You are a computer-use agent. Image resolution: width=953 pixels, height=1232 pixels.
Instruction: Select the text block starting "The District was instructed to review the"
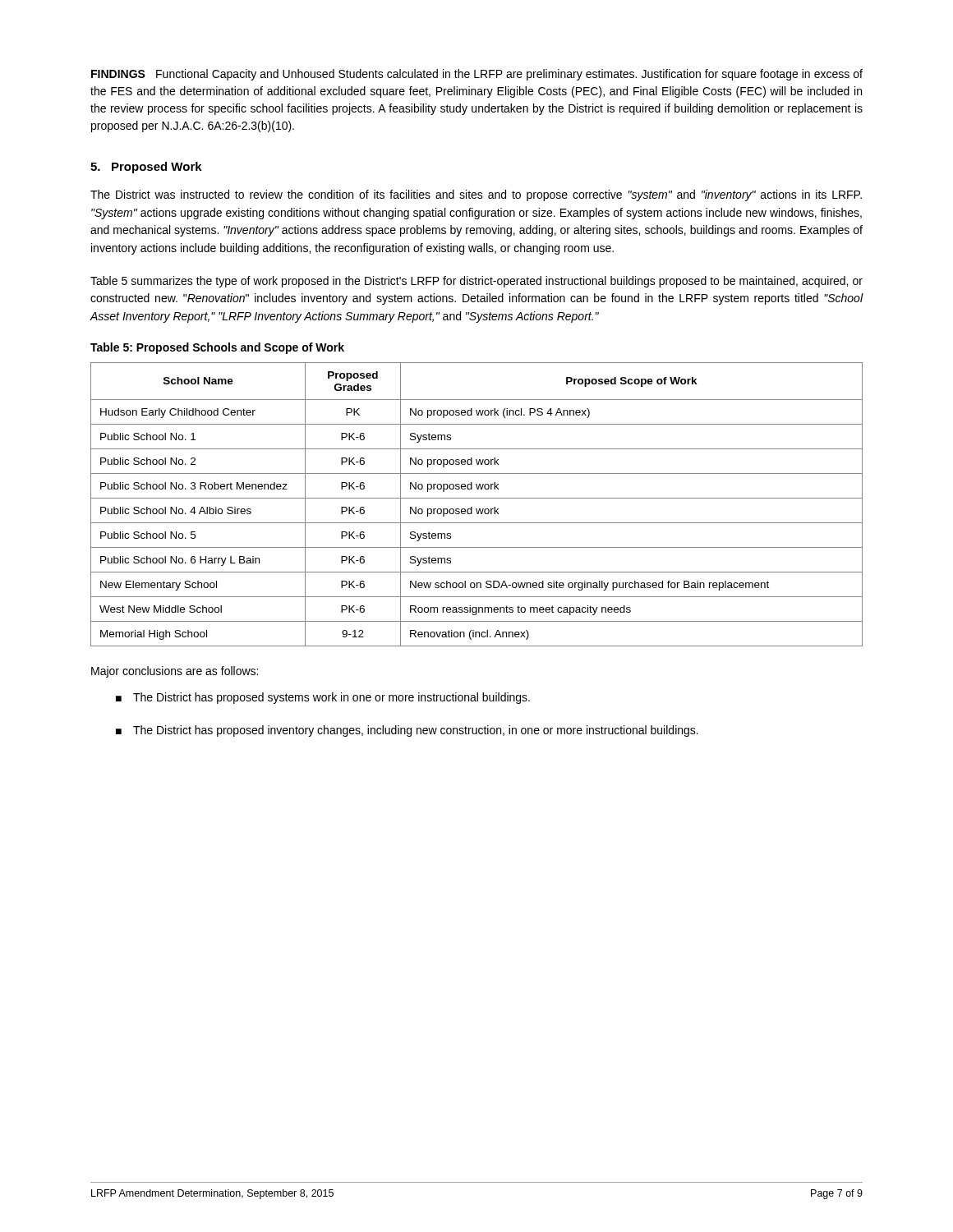pos(476,221)
